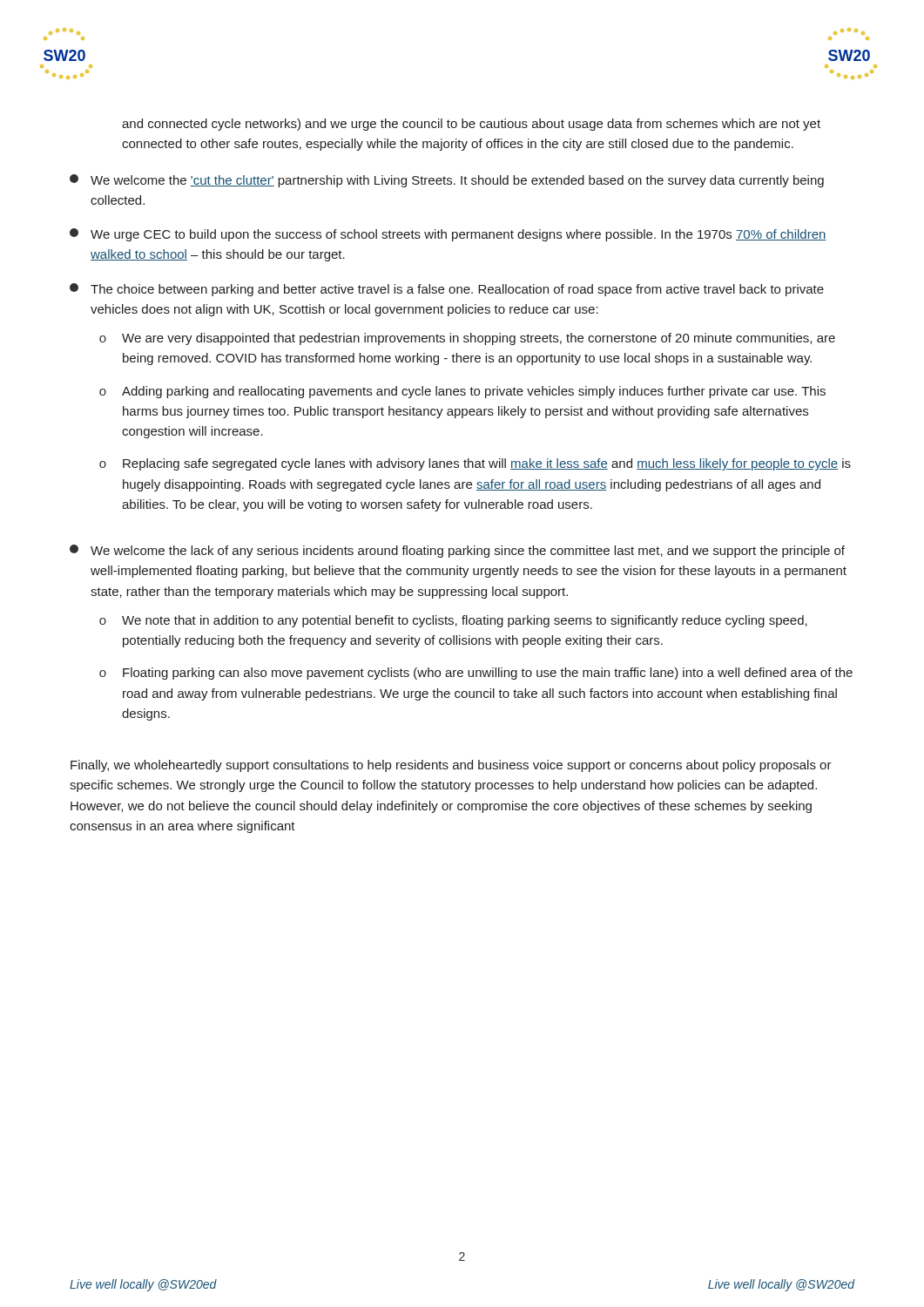Find the text block starting "o Floating parking can also move pavement"
This screenshot has width=924, height=1307.
point(472,693)
